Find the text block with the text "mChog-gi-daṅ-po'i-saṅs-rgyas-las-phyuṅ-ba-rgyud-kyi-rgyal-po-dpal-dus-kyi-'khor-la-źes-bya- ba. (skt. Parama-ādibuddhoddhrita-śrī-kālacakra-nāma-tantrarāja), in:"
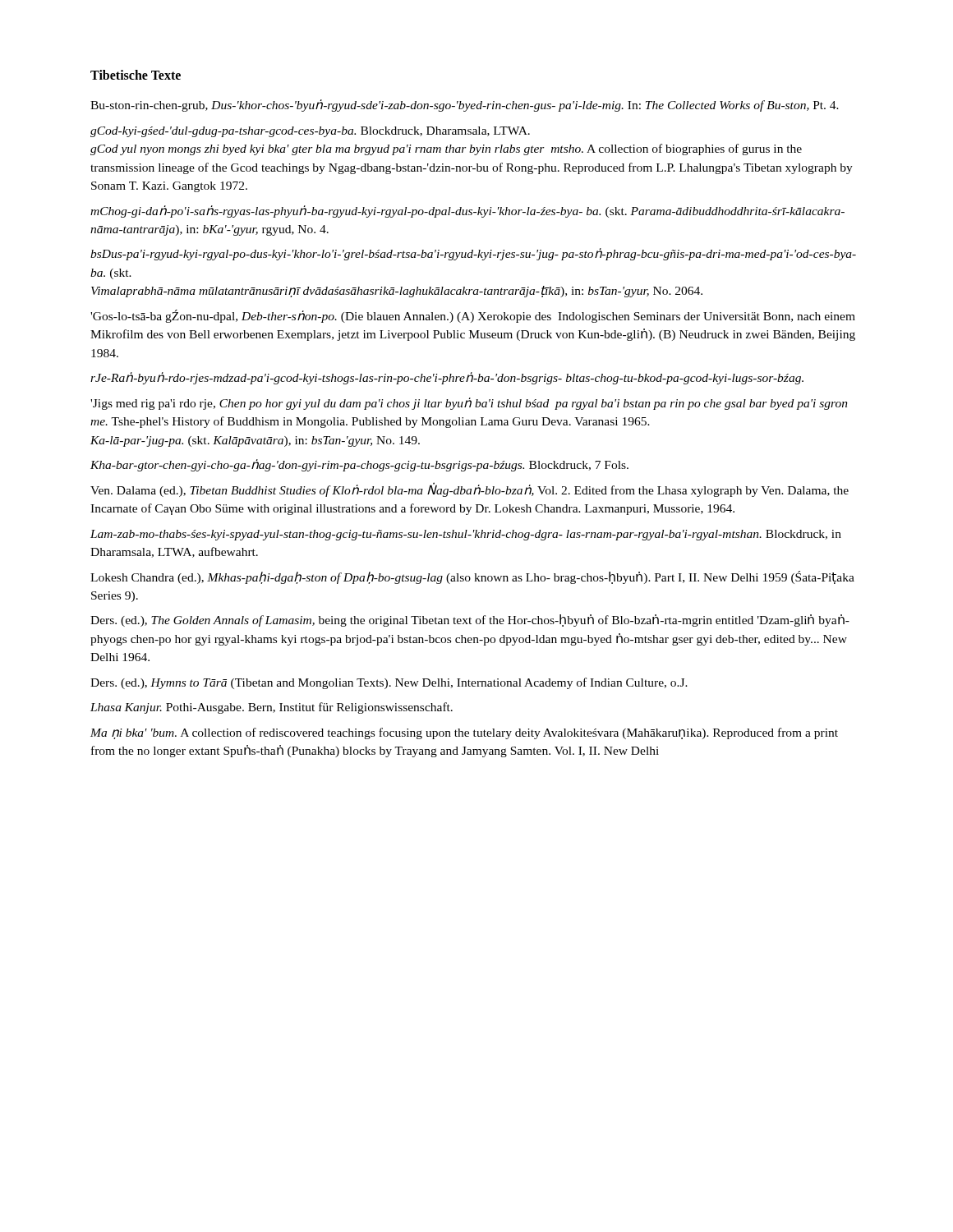 468,219
